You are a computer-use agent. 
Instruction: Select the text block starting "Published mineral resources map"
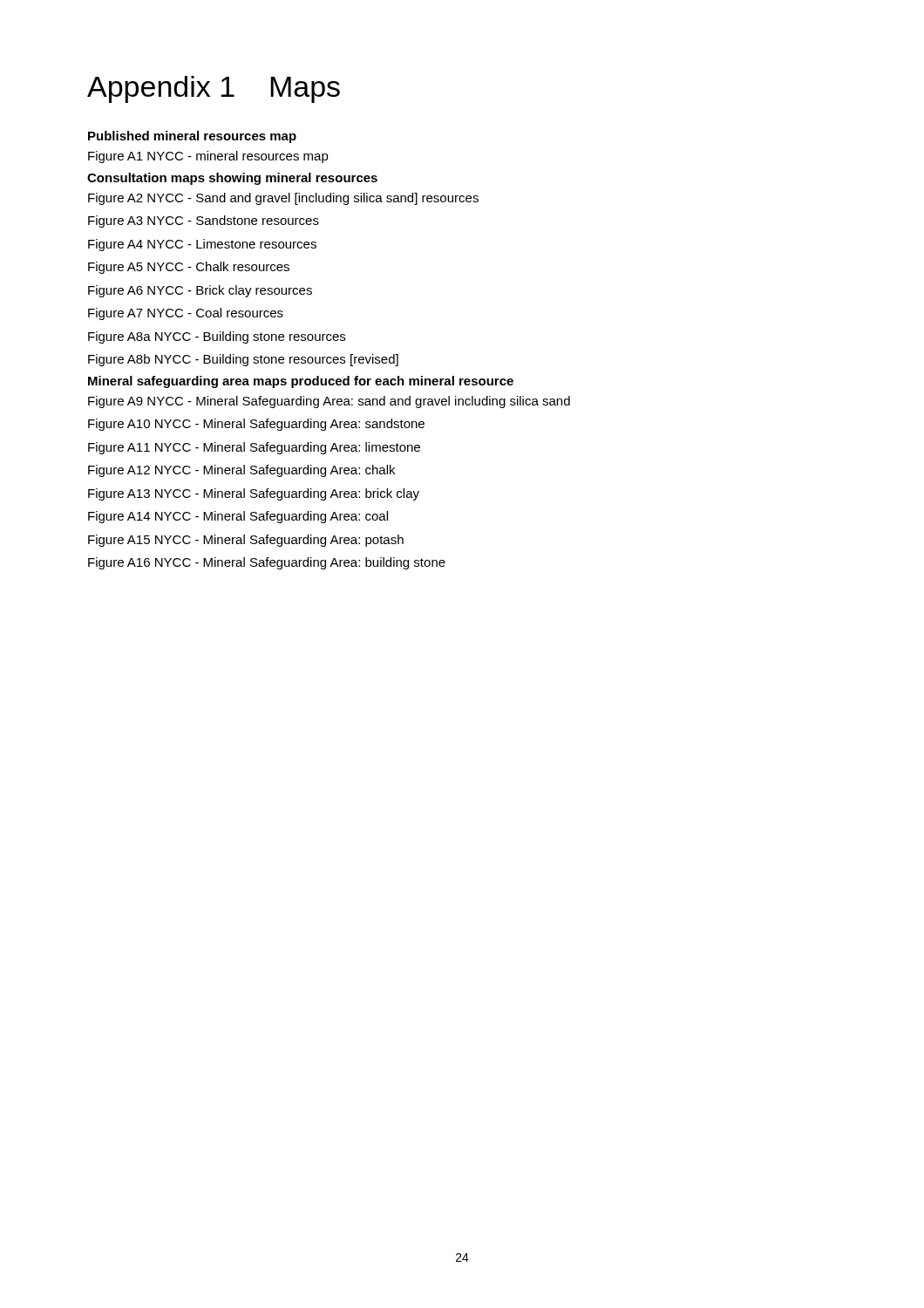192,137
